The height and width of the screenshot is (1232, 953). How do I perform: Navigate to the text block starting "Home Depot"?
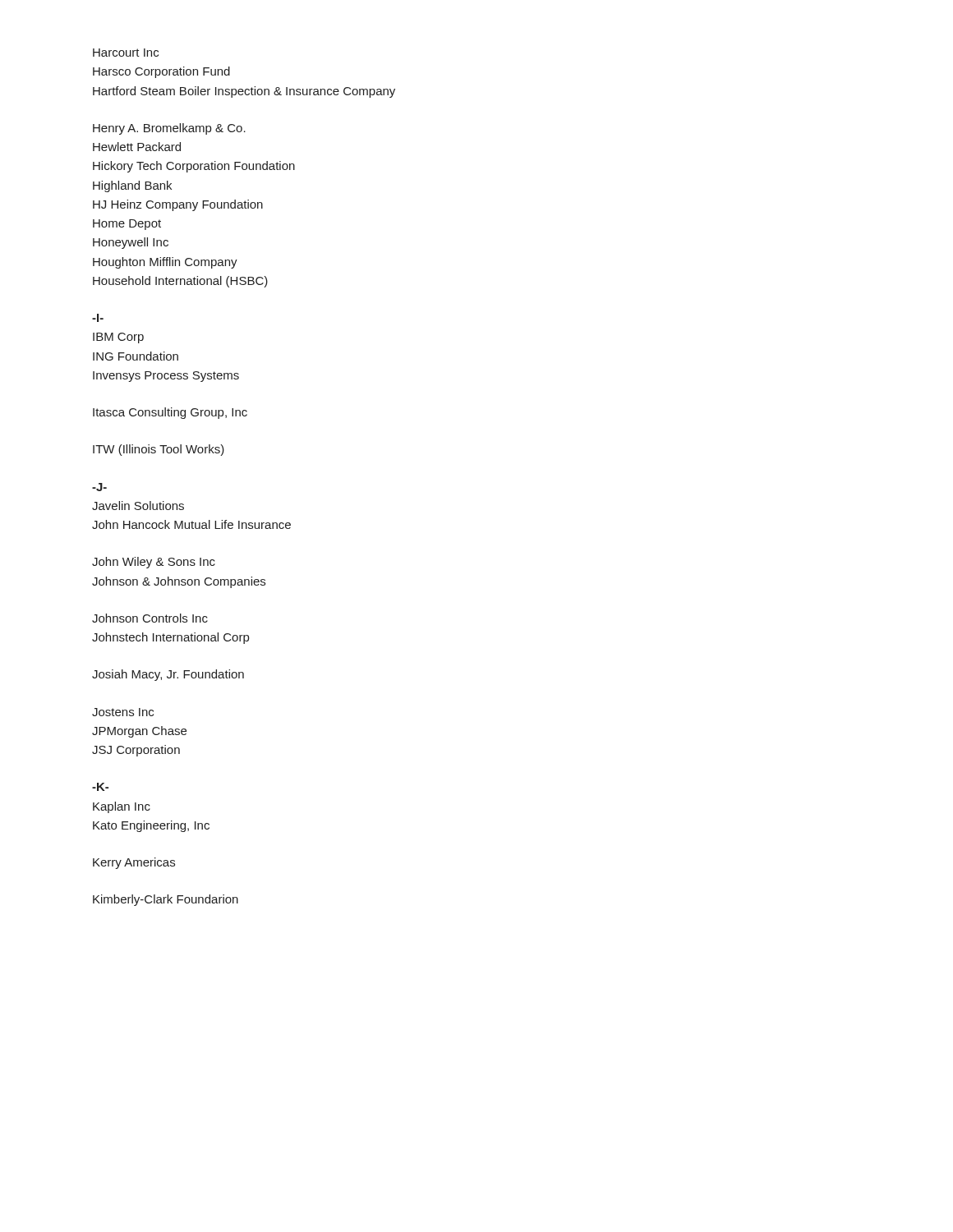click(127, 223)
